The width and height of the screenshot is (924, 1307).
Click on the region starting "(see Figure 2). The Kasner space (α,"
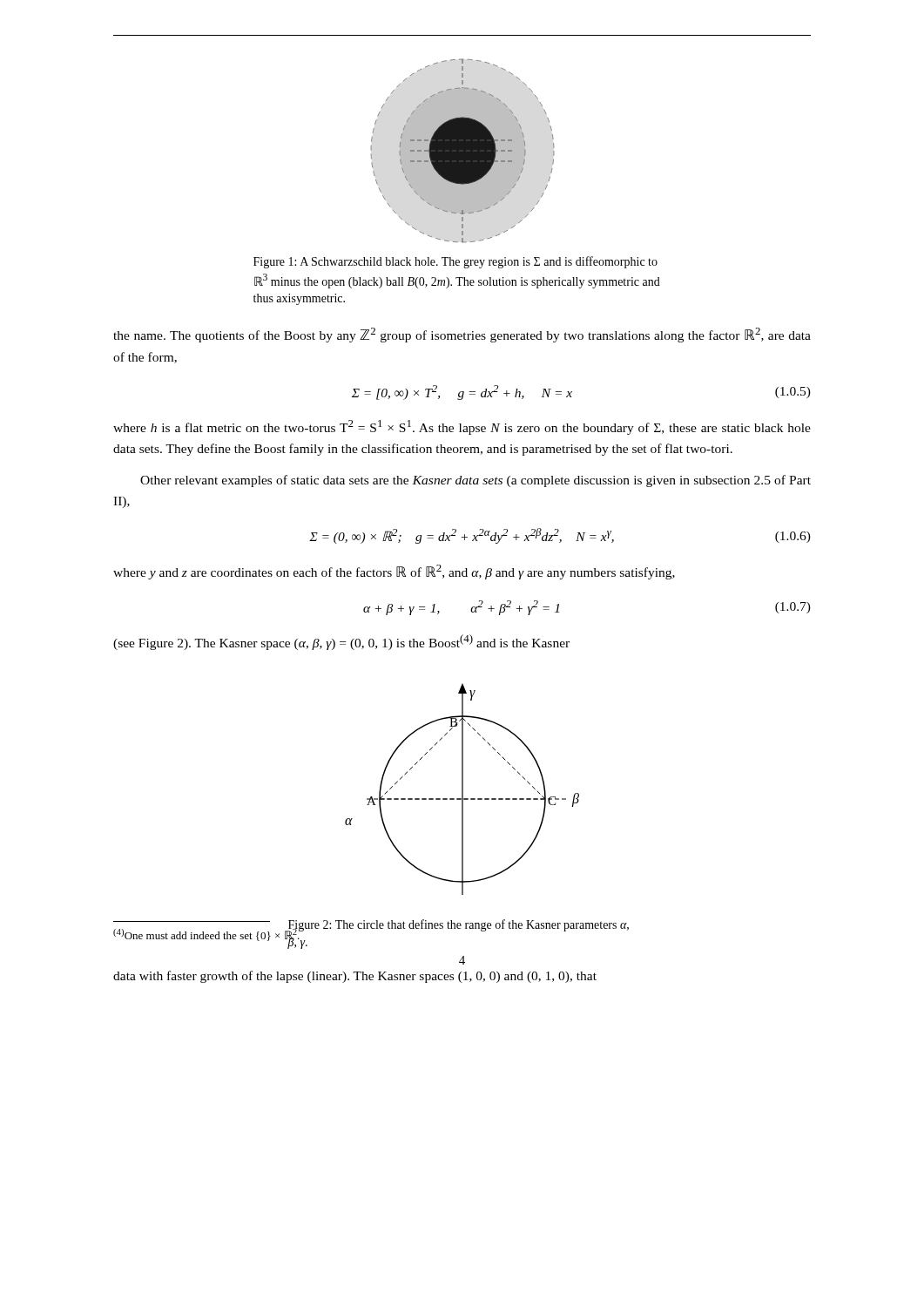[x=341, y=641]
